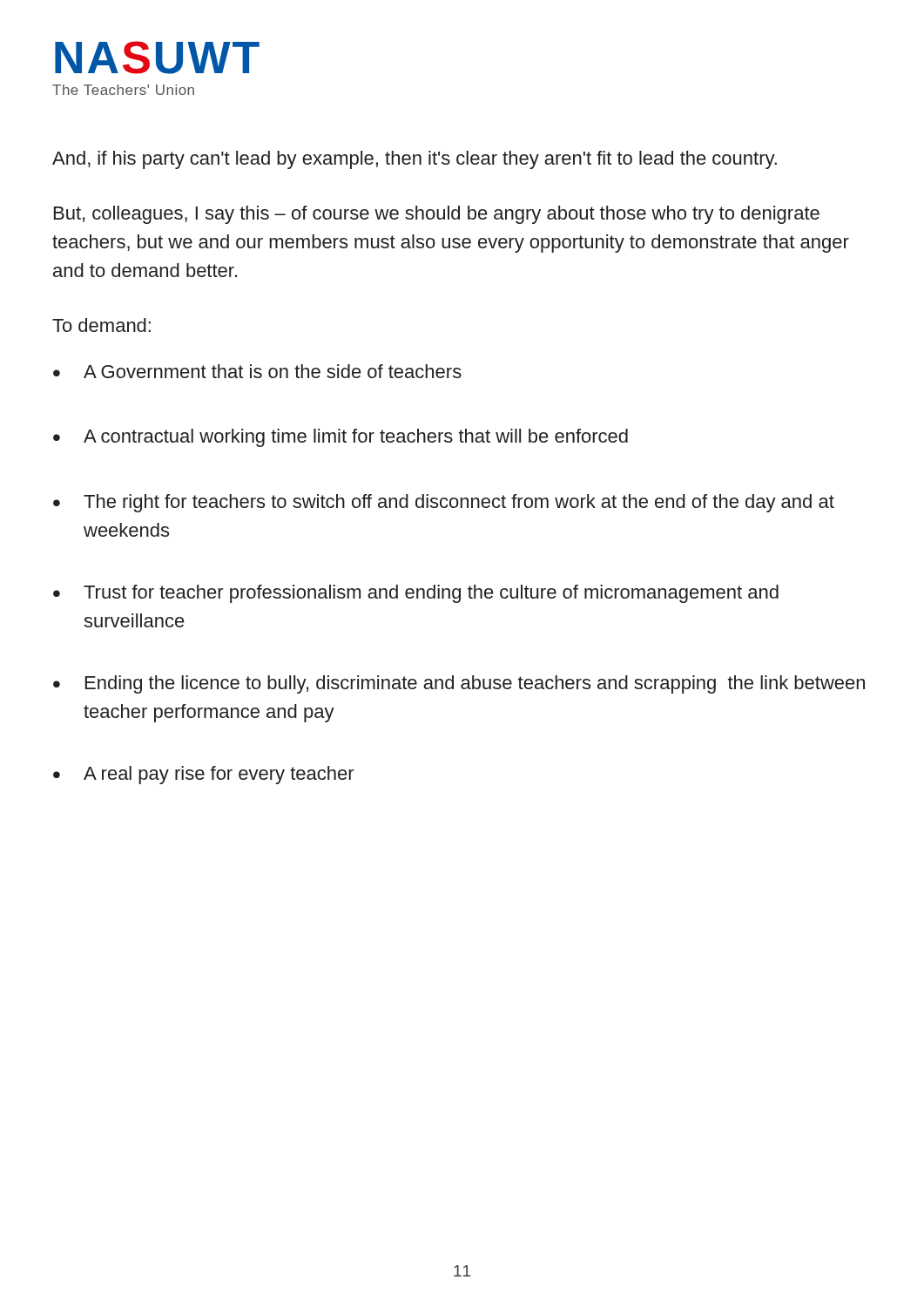Viewport: 924px width, 1307px height.
Task: Where is the passage that starts "• A Government that is on the"?
Action: (462, 373)
